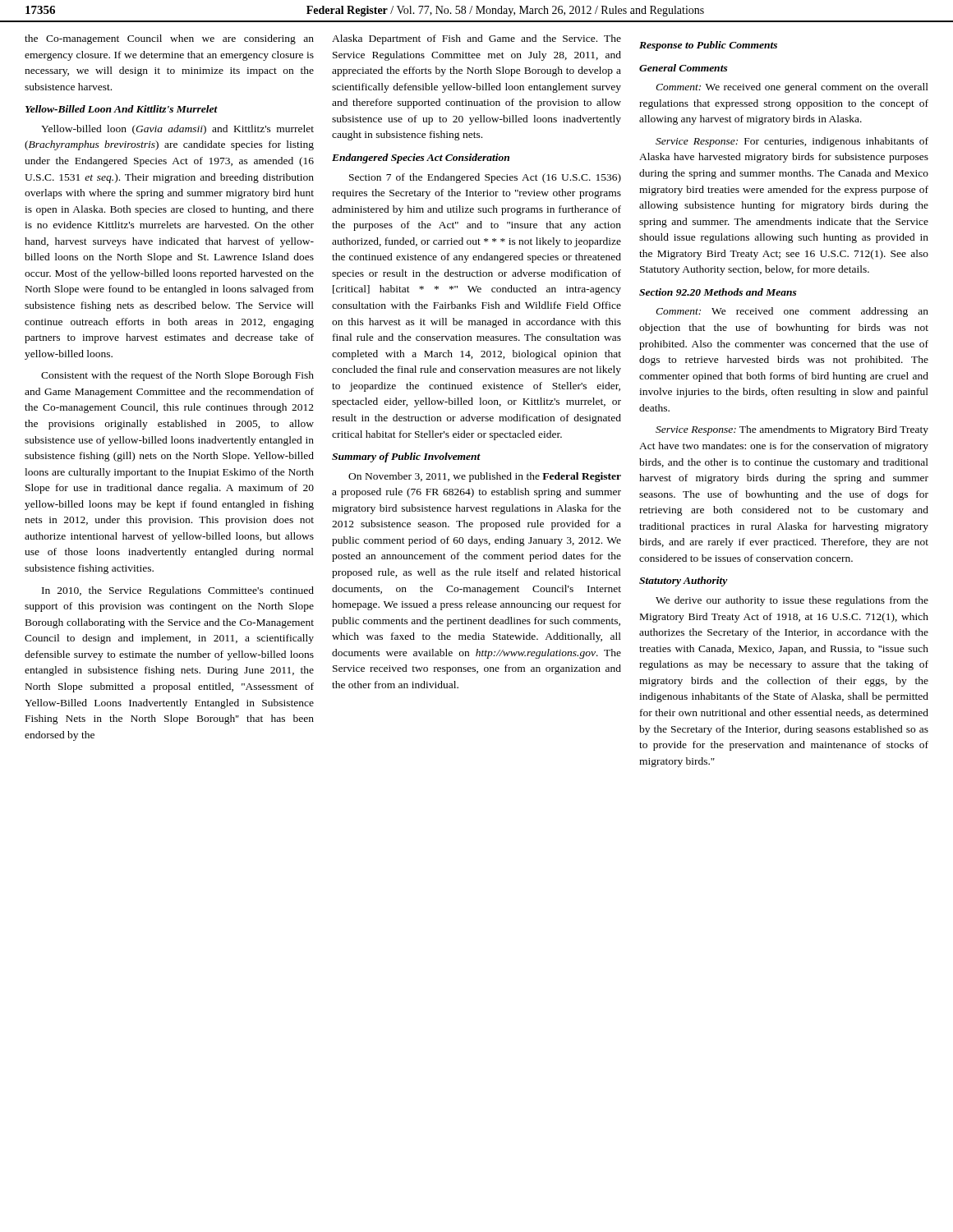The width and height of the screenshot is (953, 1232).
Task: Click the passage that begins "We derive our authority to issue"
Action: point(784,681)
